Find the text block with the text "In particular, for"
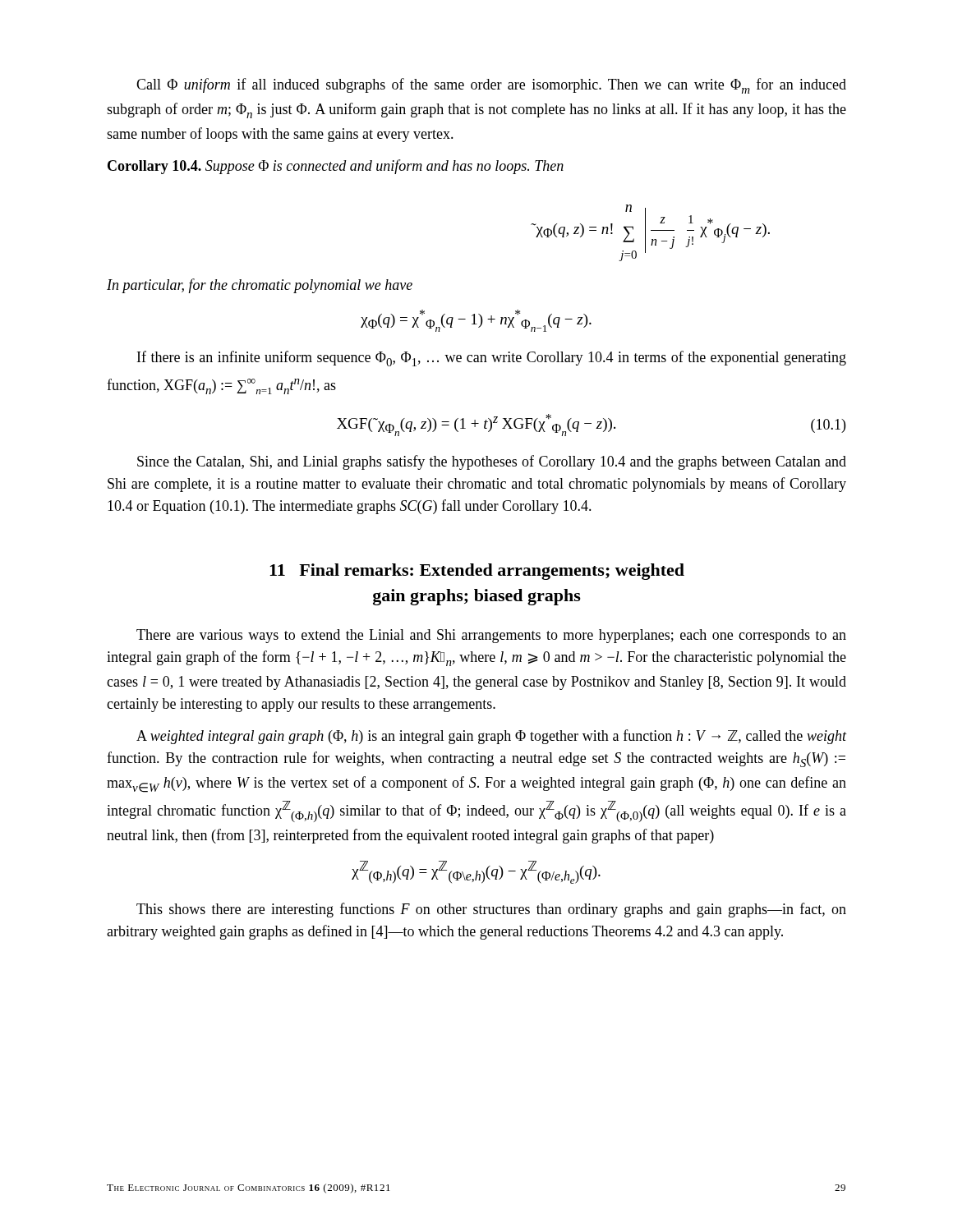This screenshot has height=1232, width=953. (x=260, y=285)
